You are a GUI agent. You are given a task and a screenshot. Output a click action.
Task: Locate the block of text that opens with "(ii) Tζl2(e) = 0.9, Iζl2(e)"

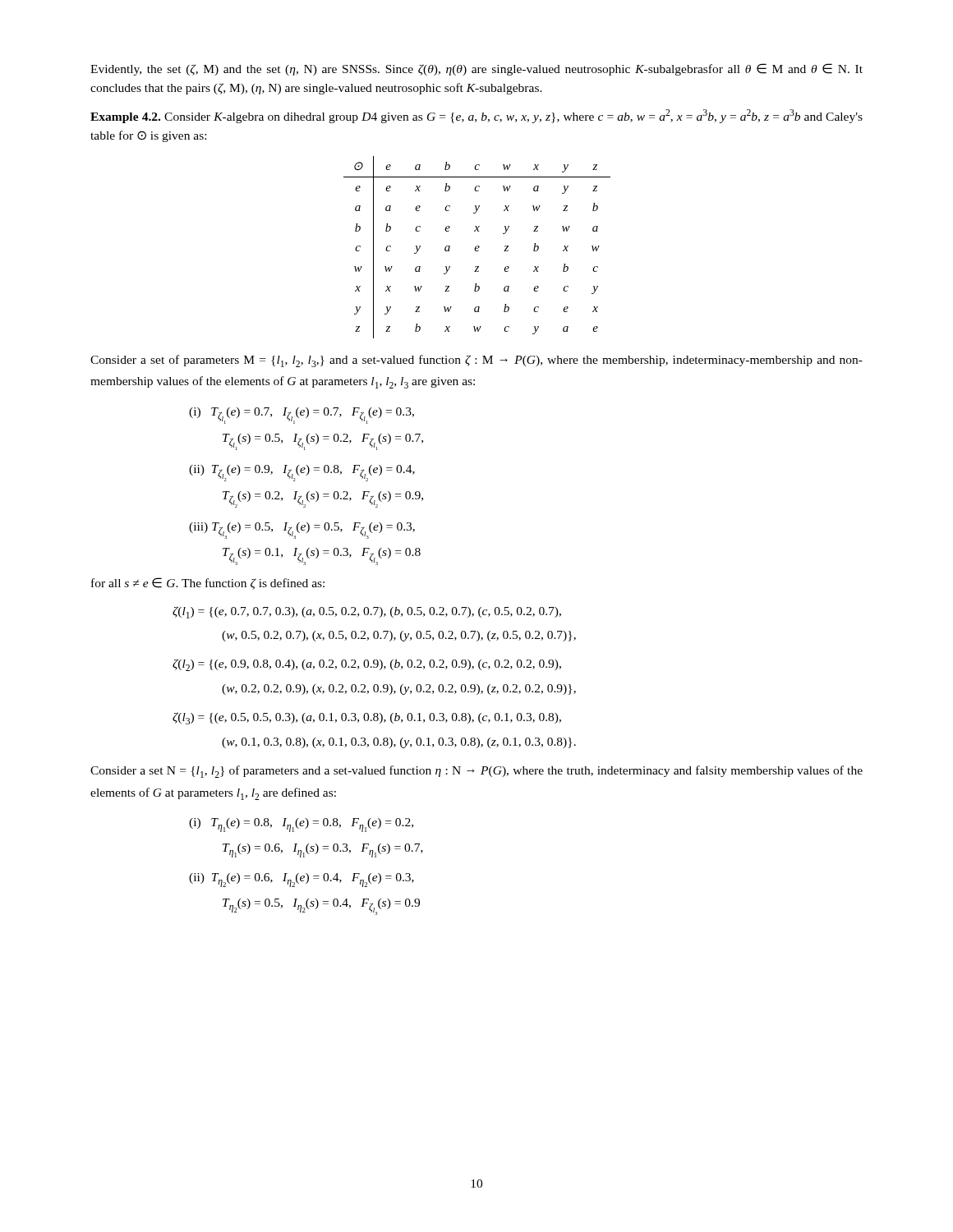(302, 473)
